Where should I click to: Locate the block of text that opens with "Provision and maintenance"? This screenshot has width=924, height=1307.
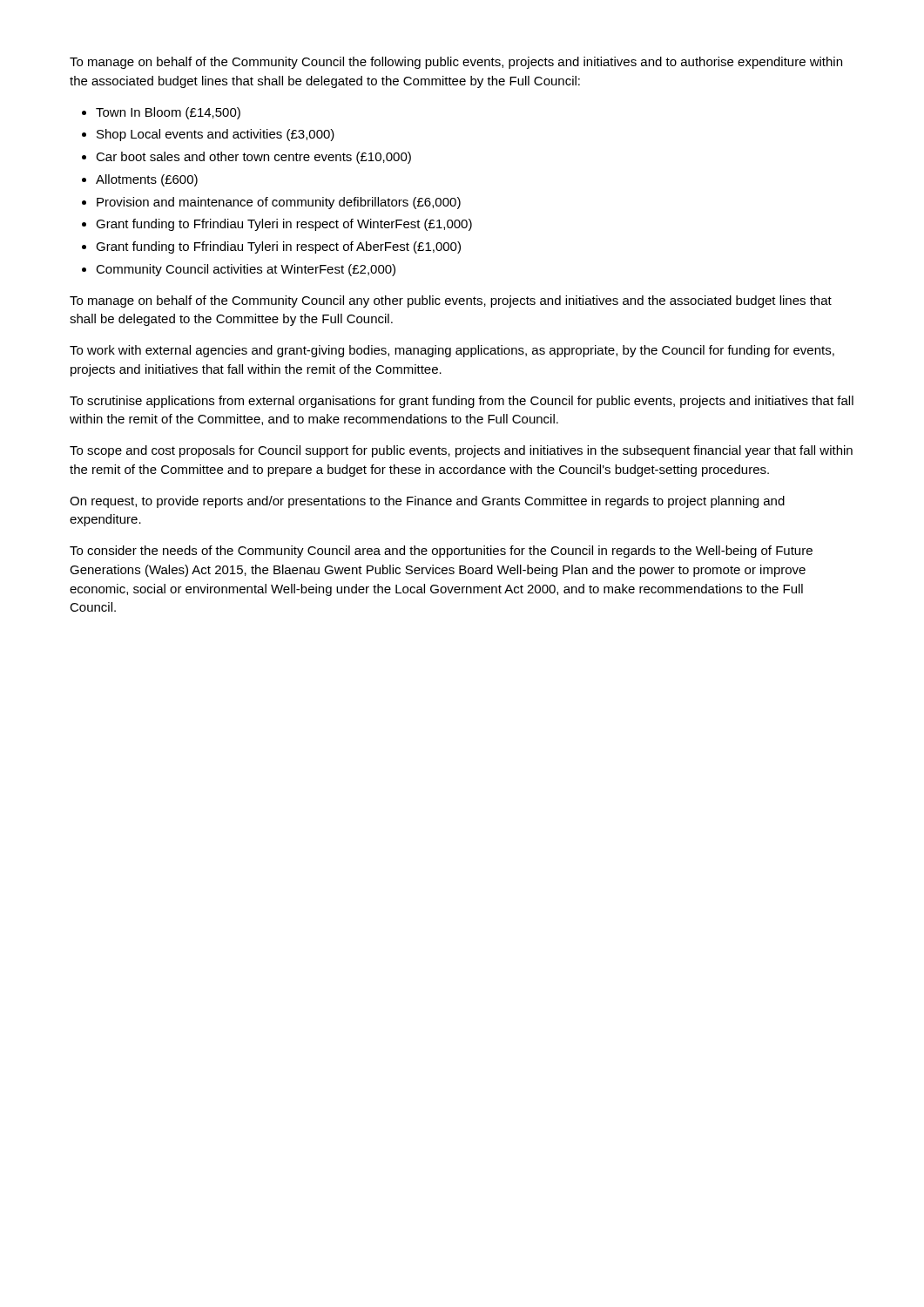tap(278, 201)
